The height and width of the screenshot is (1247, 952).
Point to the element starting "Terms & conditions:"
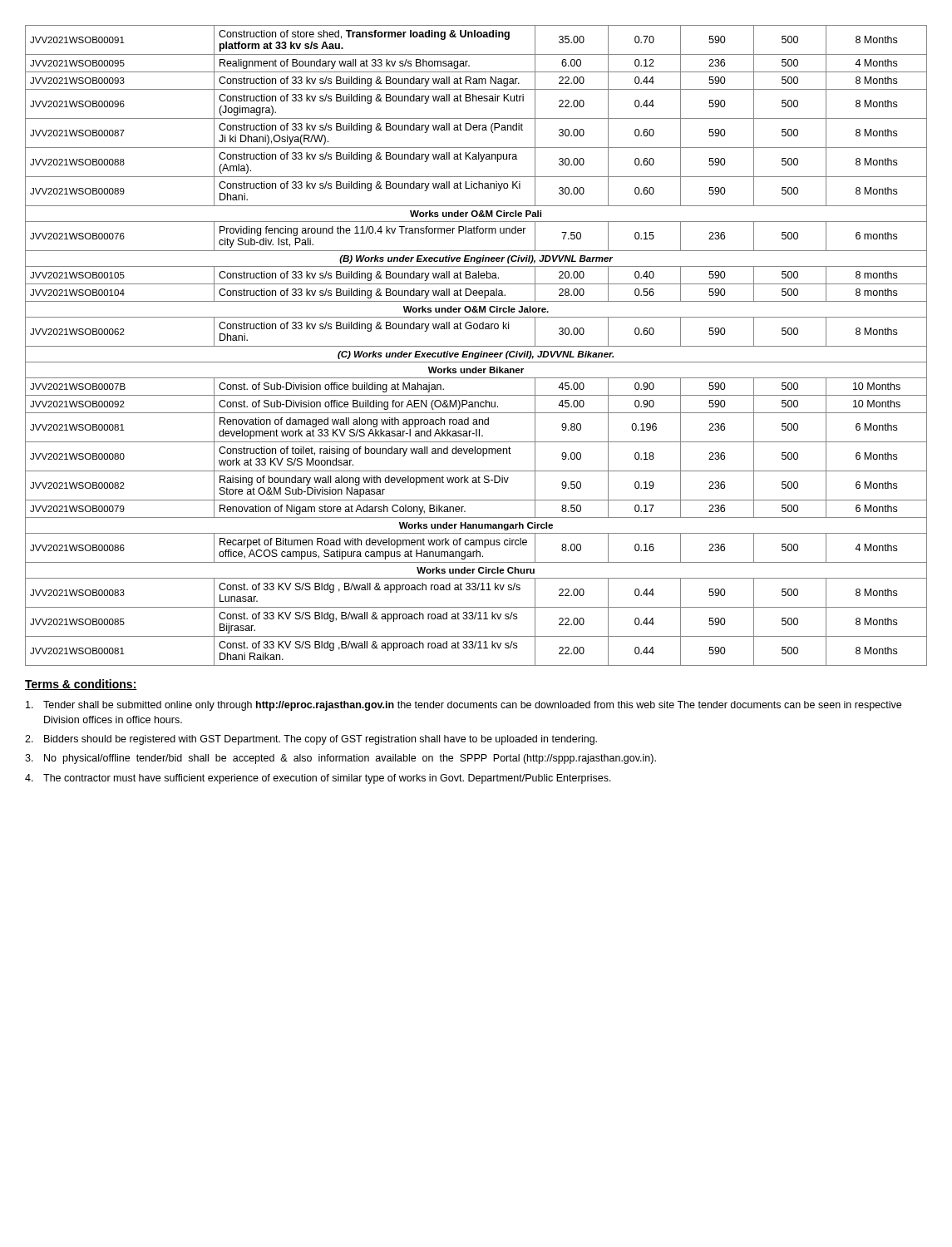pos(81,684)
